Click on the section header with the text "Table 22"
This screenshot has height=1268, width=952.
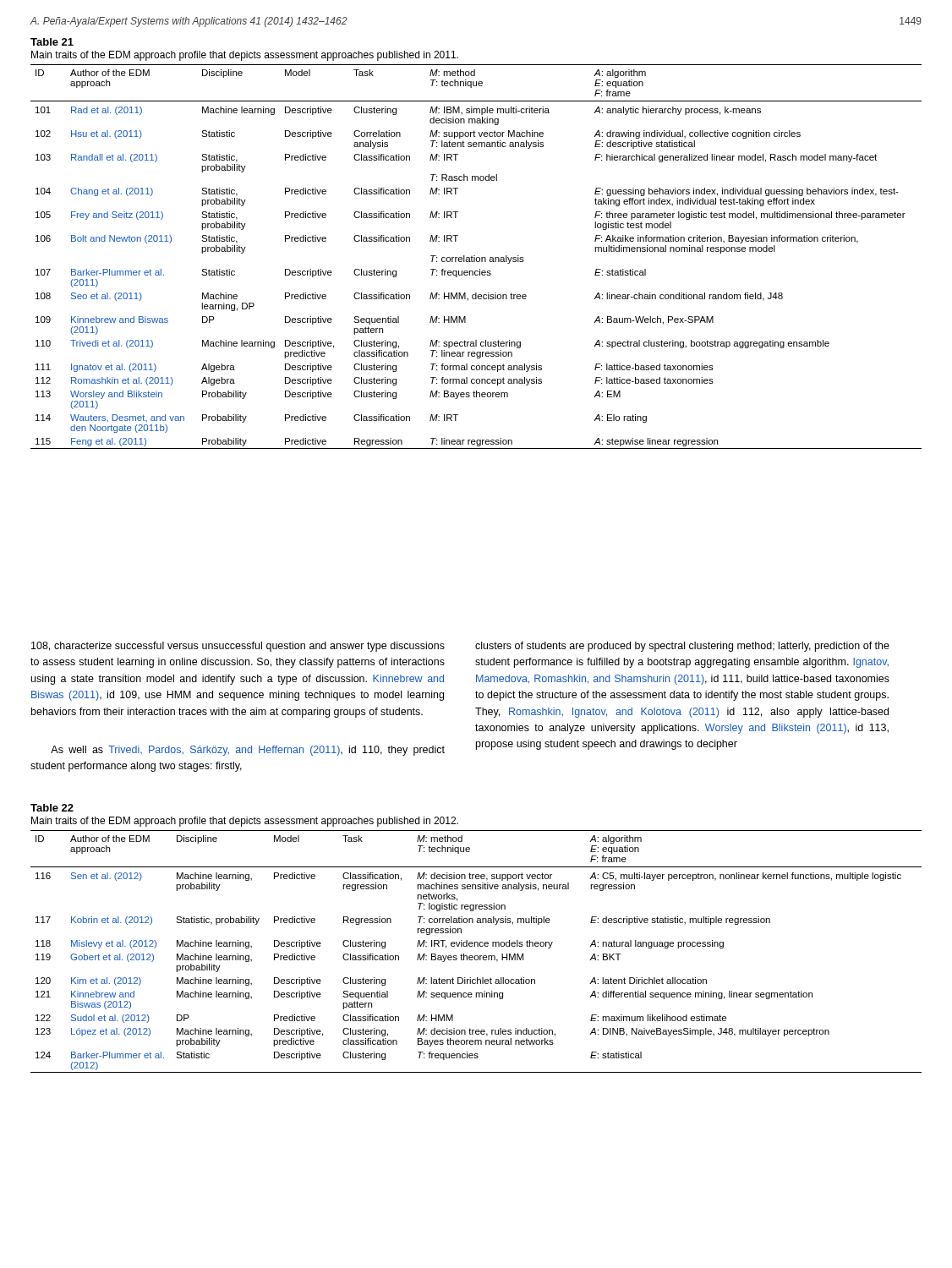click(x=52, y=808)
